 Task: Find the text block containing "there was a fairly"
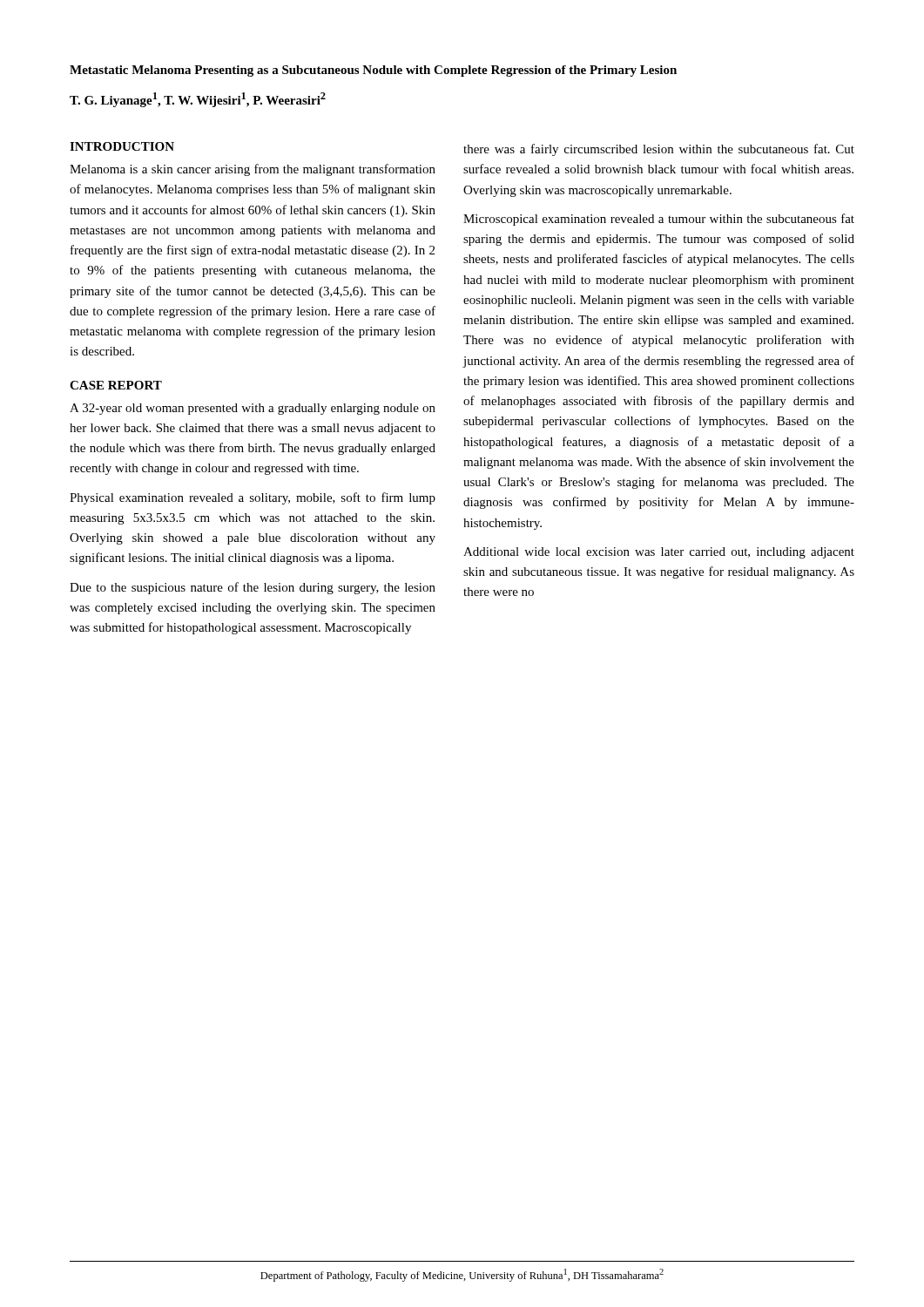[x=659, y=371]
